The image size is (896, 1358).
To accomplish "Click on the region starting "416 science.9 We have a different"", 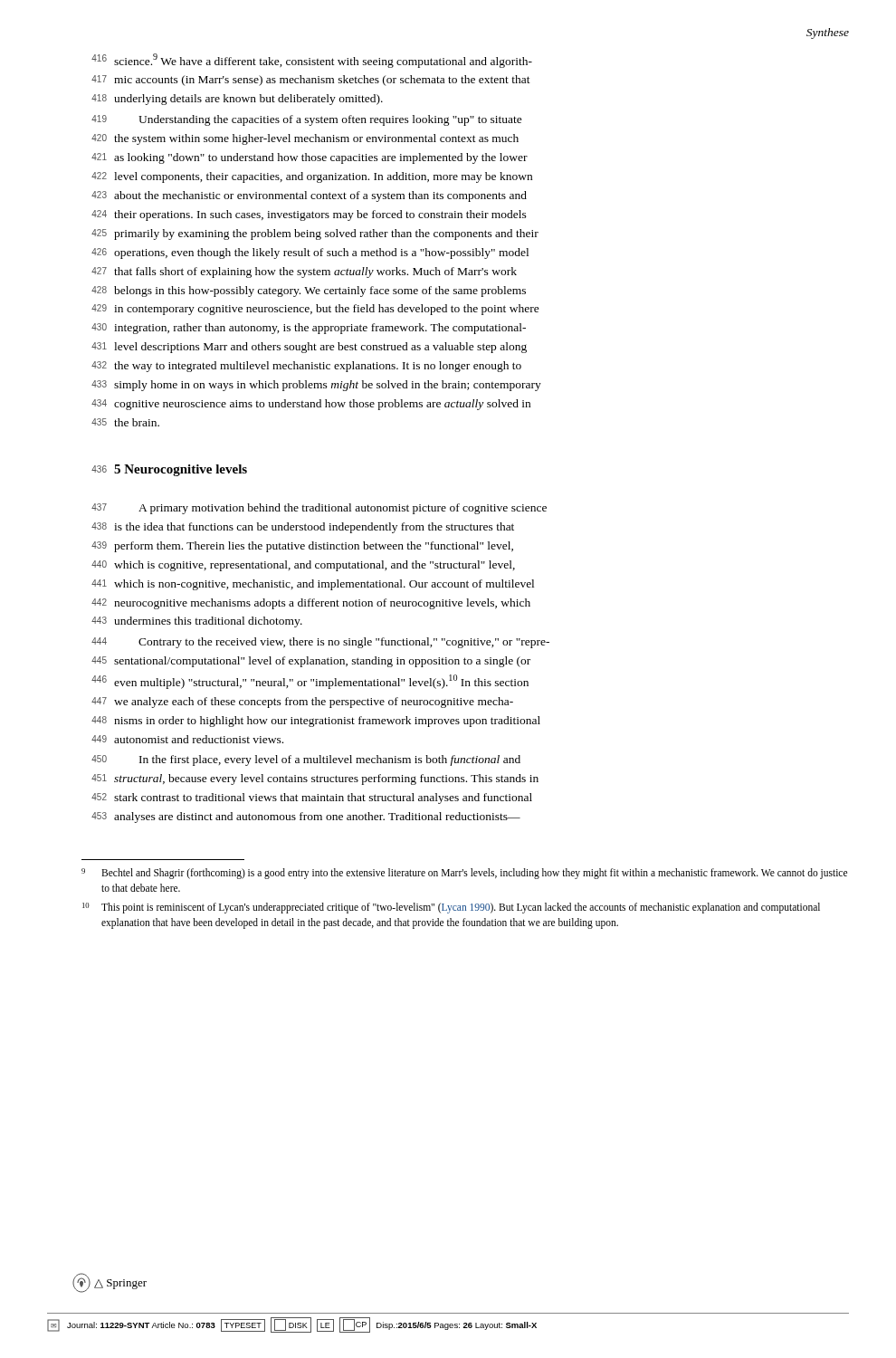I will pos(465,79).
